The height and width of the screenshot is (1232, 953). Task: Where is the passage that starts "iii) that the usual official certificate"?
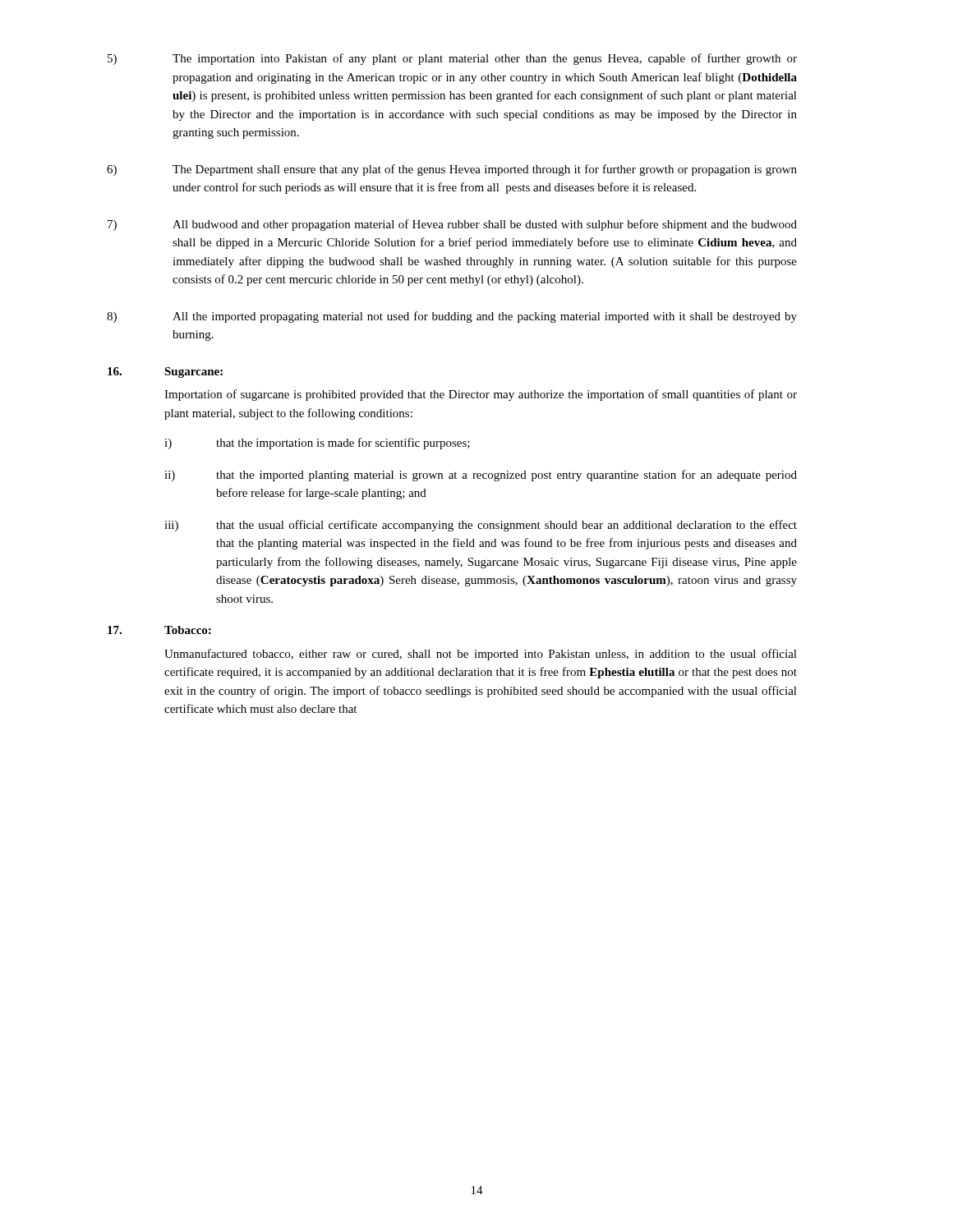click(x=481, y=562)
